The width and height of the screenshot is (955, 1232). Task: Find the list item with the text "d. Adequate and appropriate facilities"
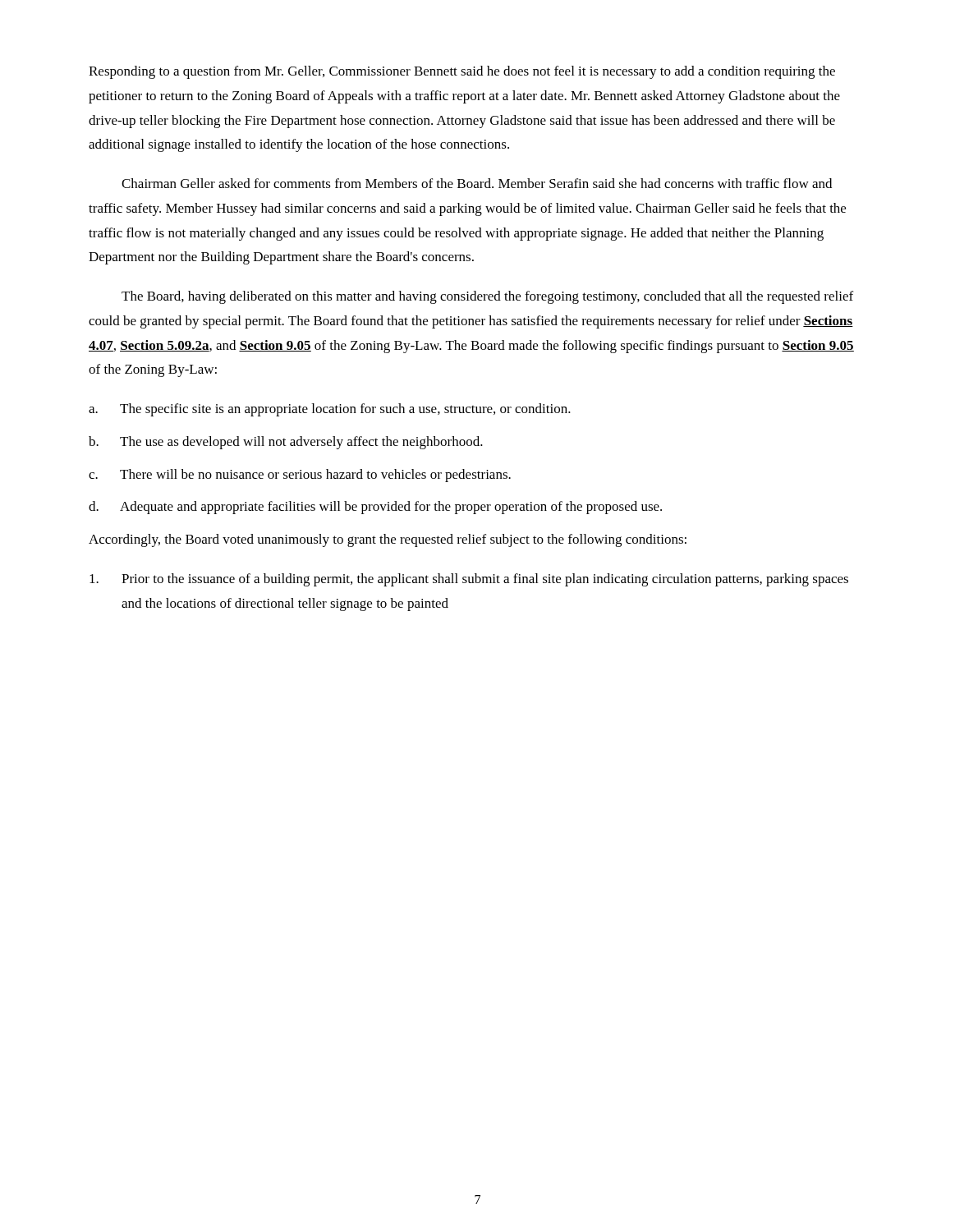point(478,507)
